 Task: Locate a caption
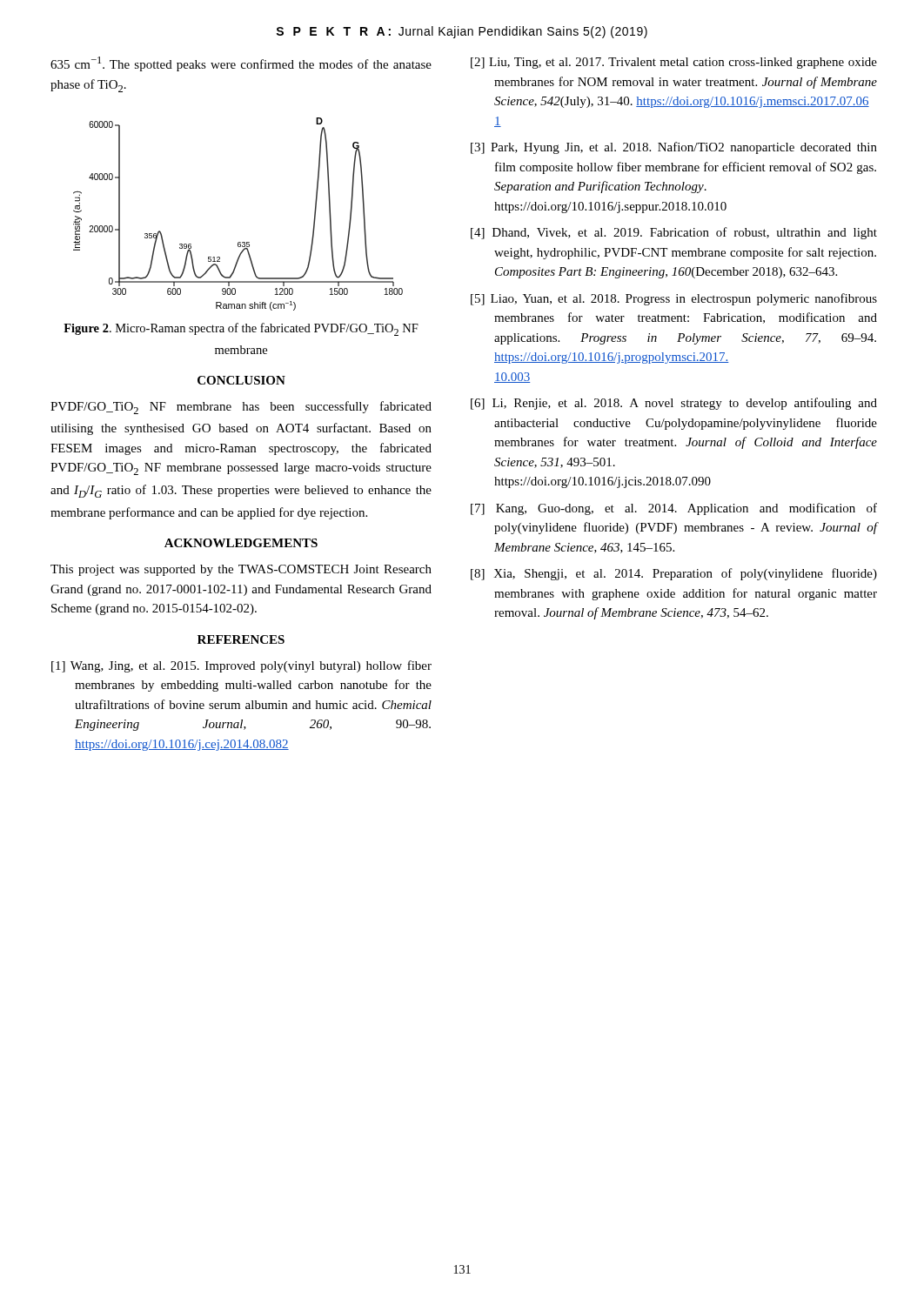[241, 339]
